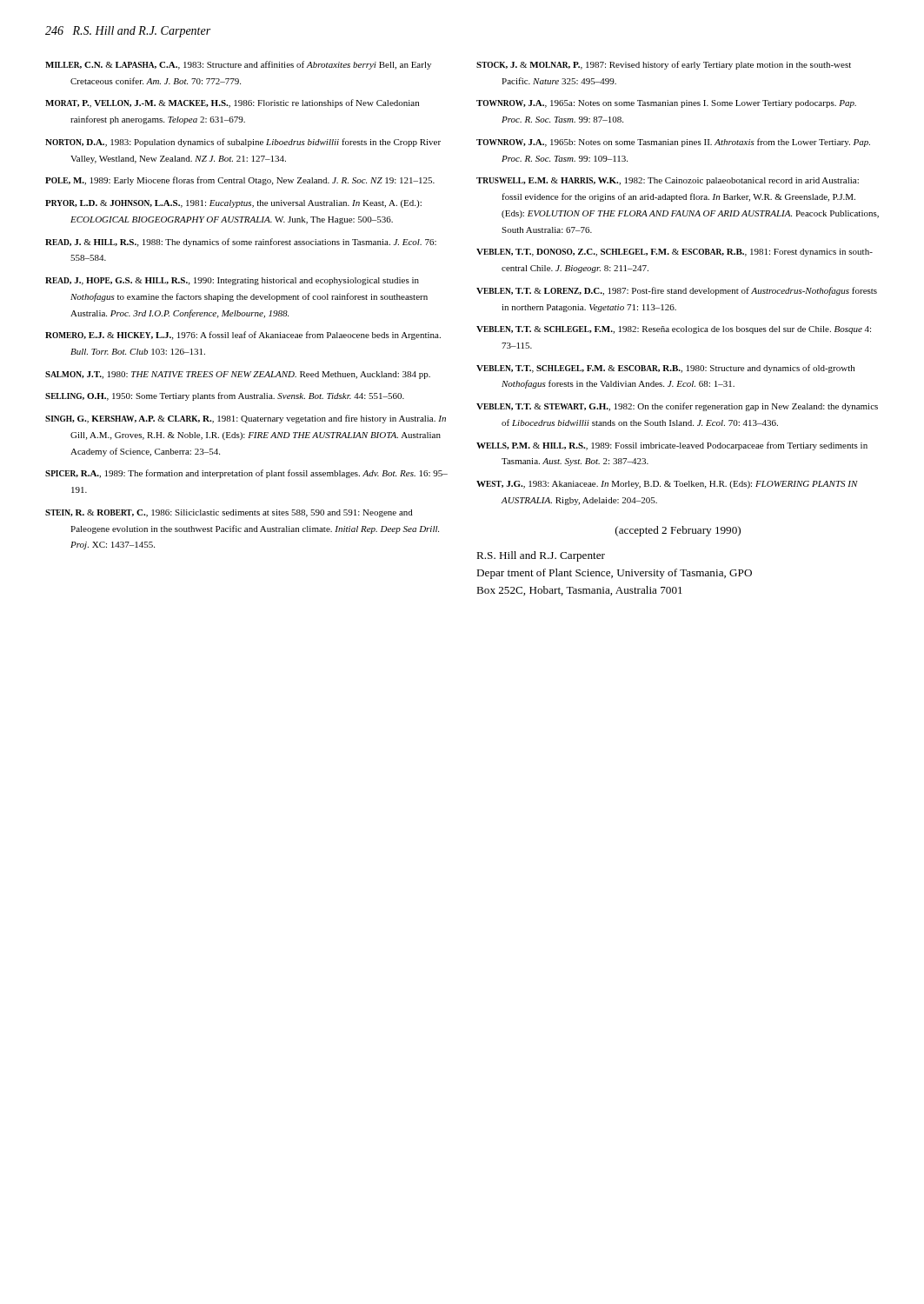
Task: Locate the block of text that opens with "READ, J., HOPE, G.S. & HILL,"
Action: (236, 296)
